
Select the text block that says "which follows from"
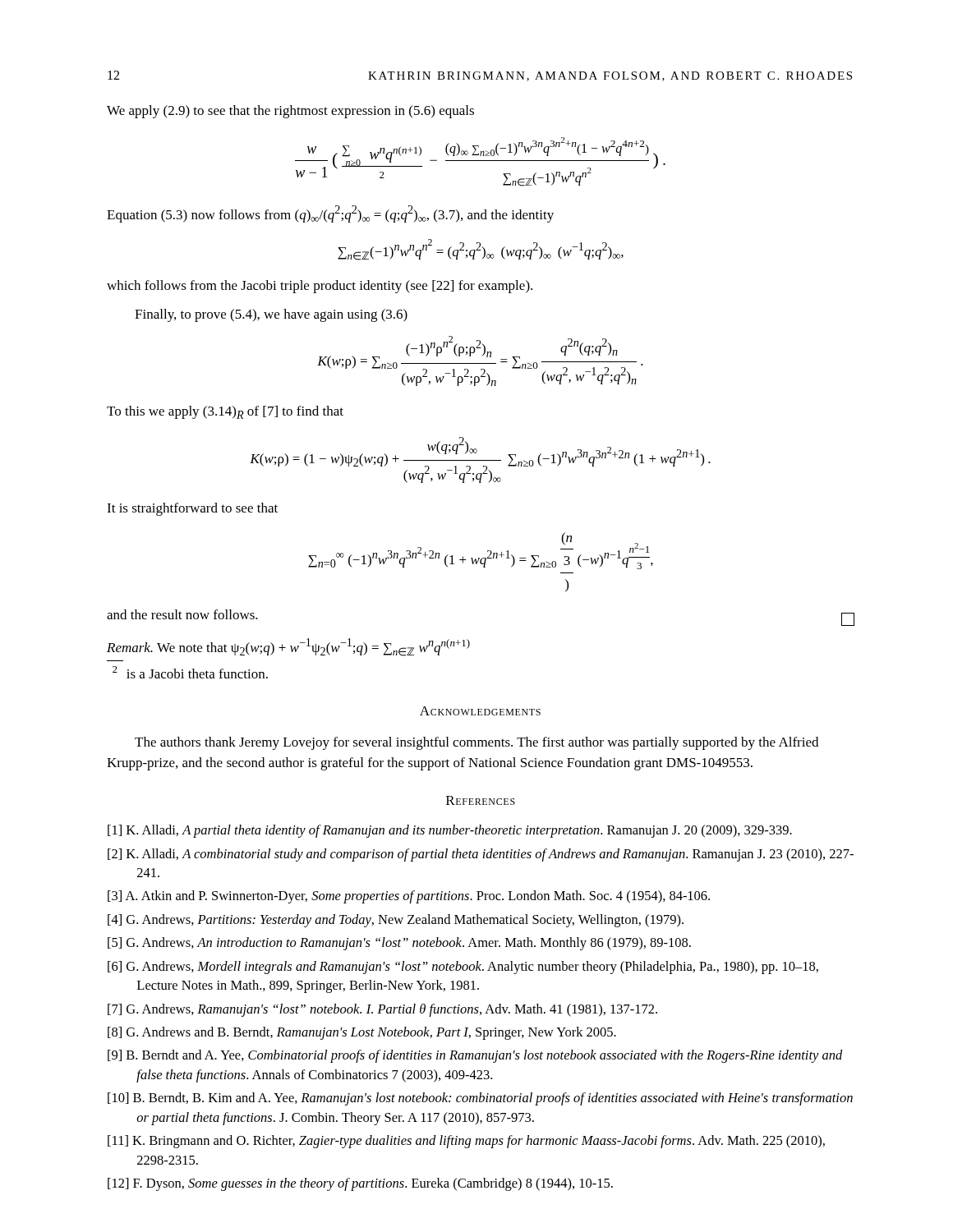481,300
